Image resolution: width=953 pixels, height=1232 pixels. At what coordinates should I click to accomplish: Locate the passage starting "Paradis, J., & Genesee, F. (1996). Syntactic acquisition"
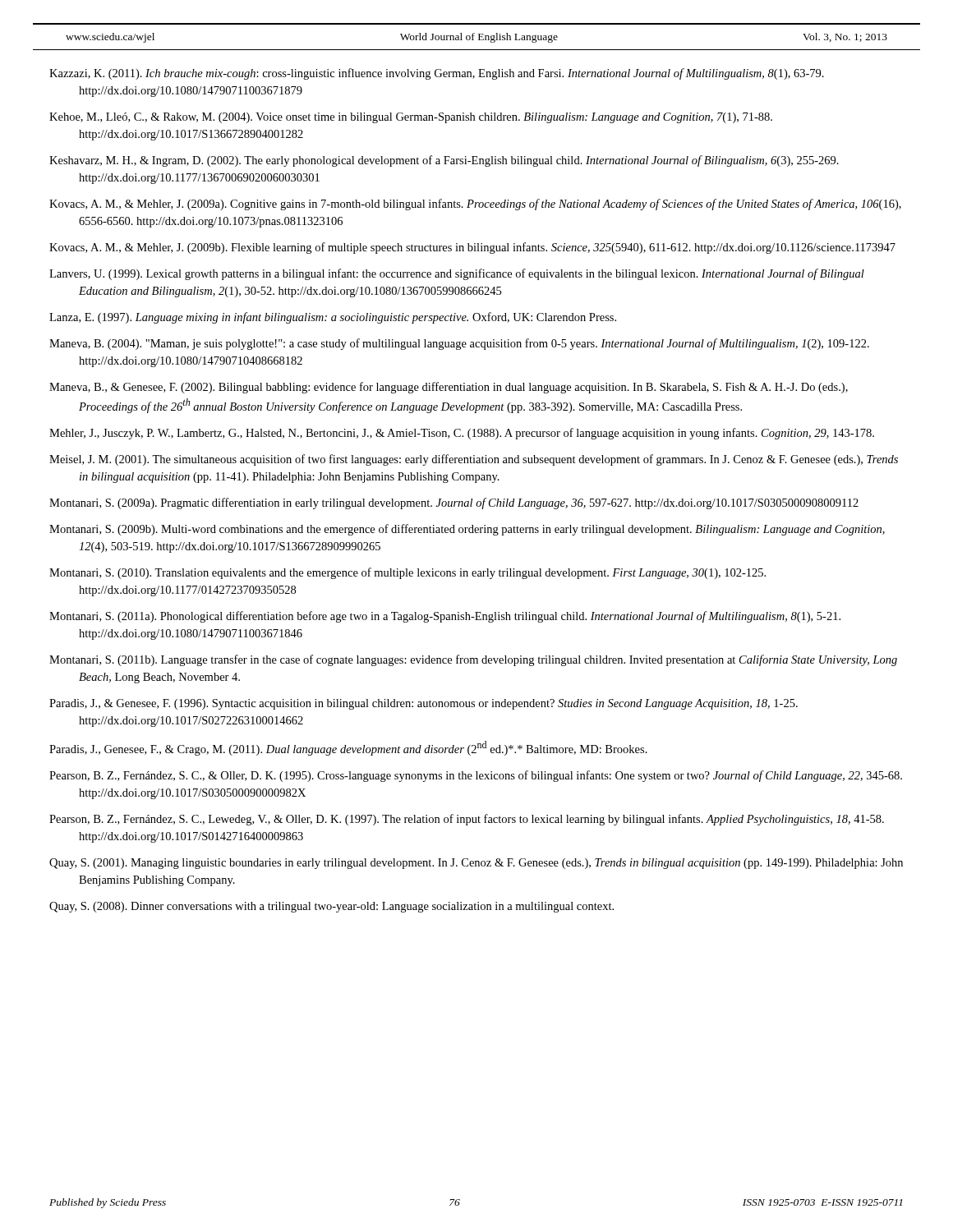coord(476,712)
